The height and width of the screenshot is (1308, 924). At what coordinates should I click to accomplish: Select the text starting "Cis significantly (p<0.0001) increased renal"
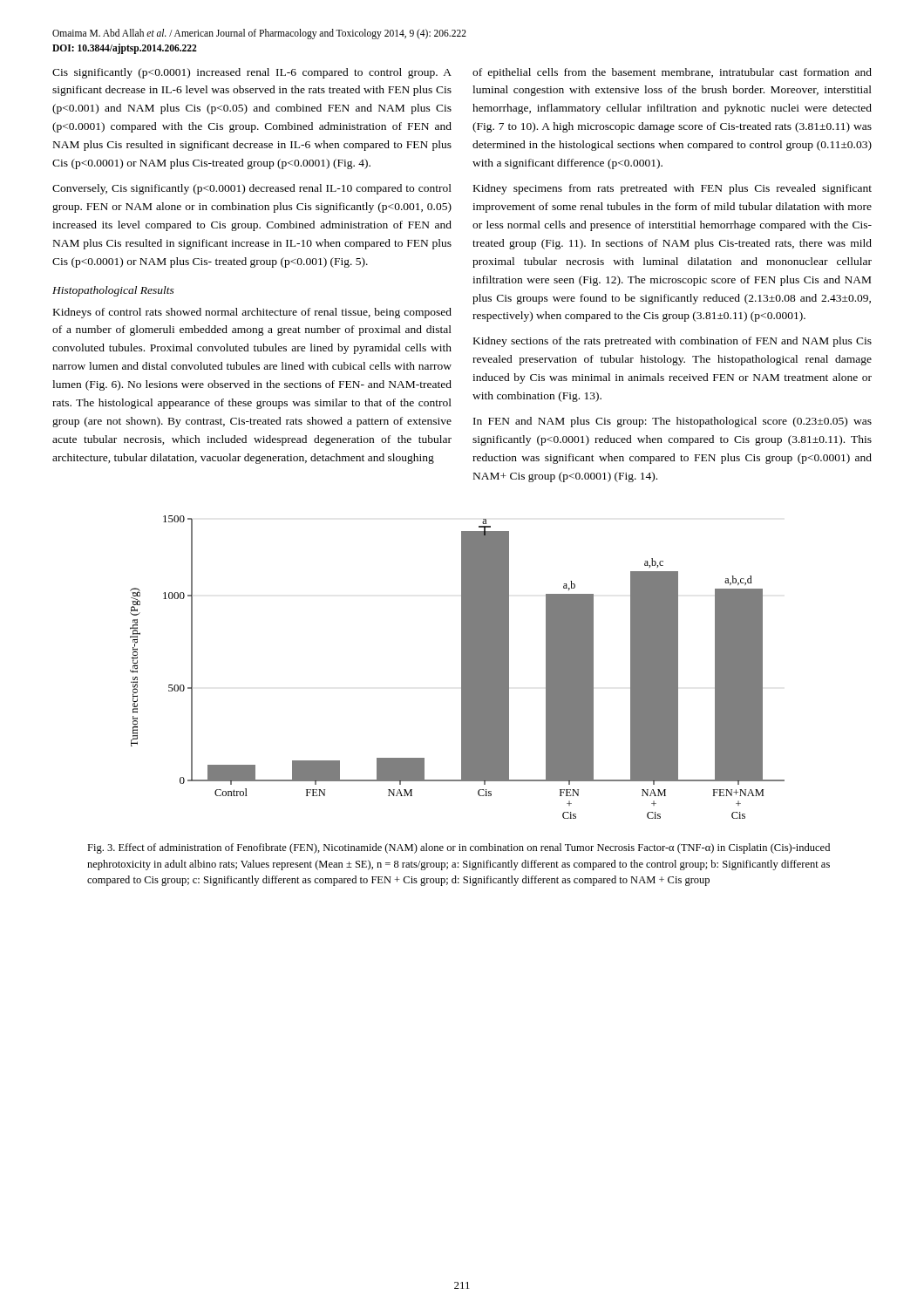point(252,117)
